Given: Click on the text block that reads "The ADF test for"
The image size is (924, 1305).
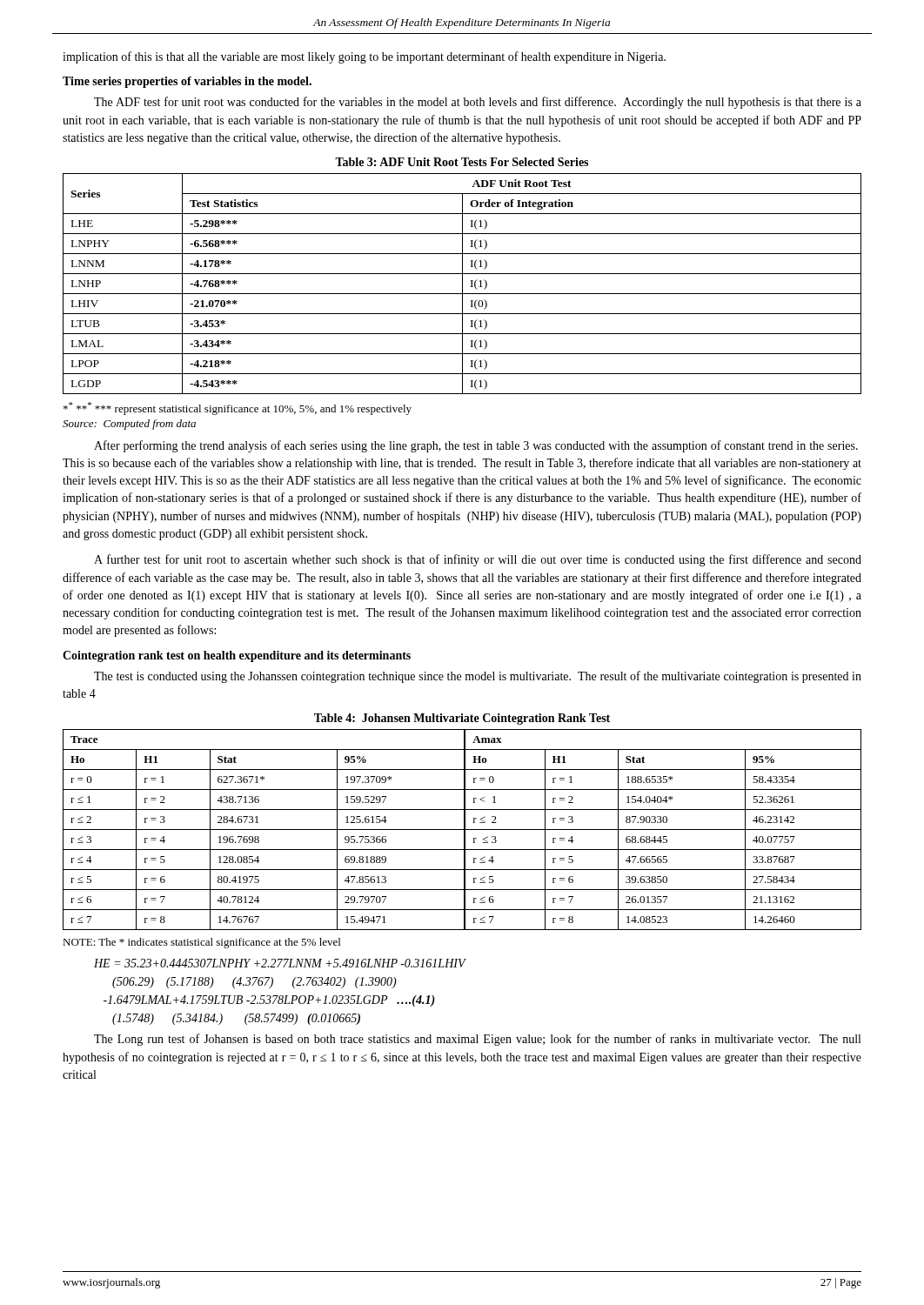Looking at the screenshot, I should [x=462, y=120].
